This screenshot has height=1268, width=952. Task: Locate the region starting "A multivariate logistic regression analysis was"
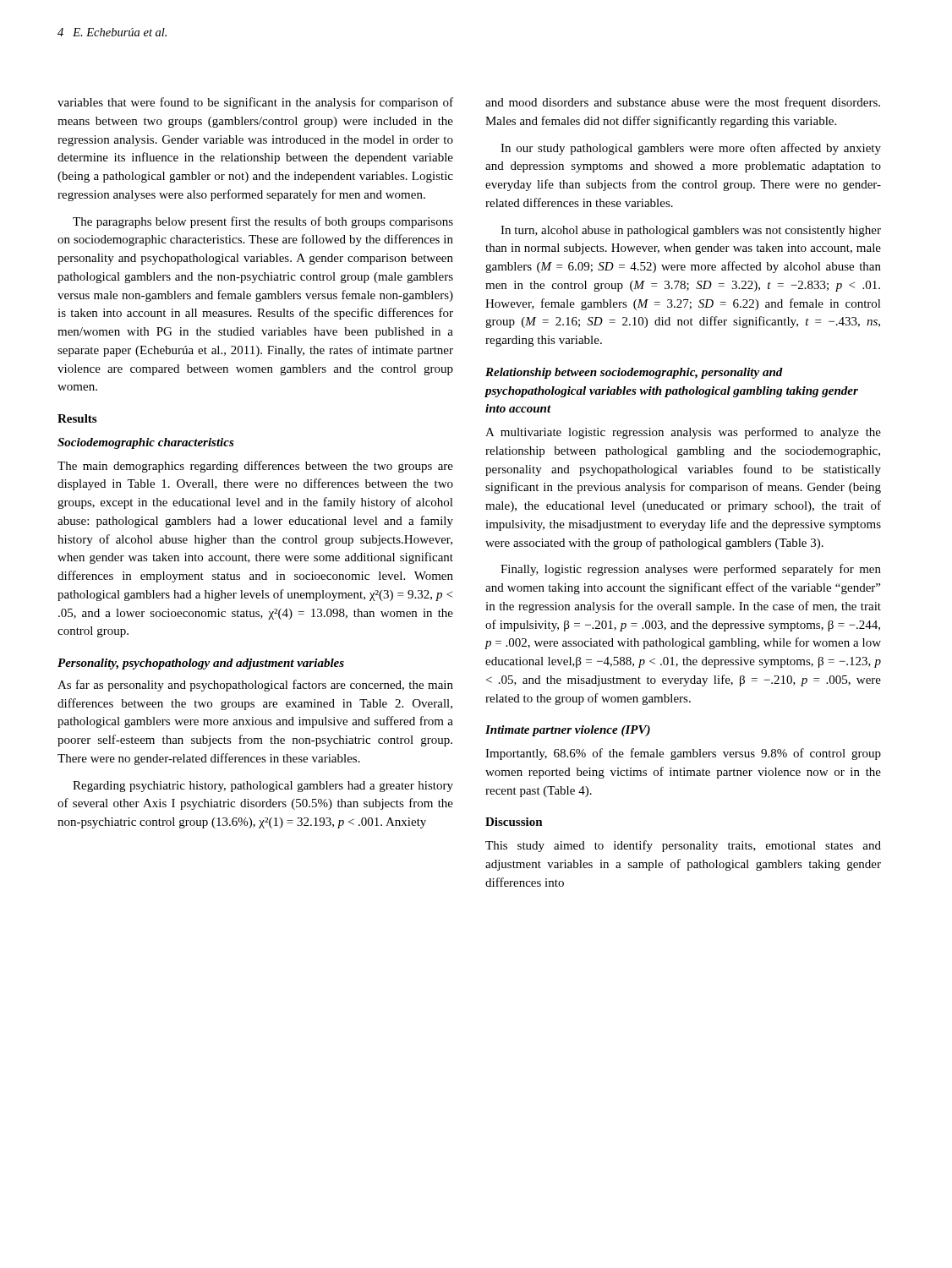[683, 487]
